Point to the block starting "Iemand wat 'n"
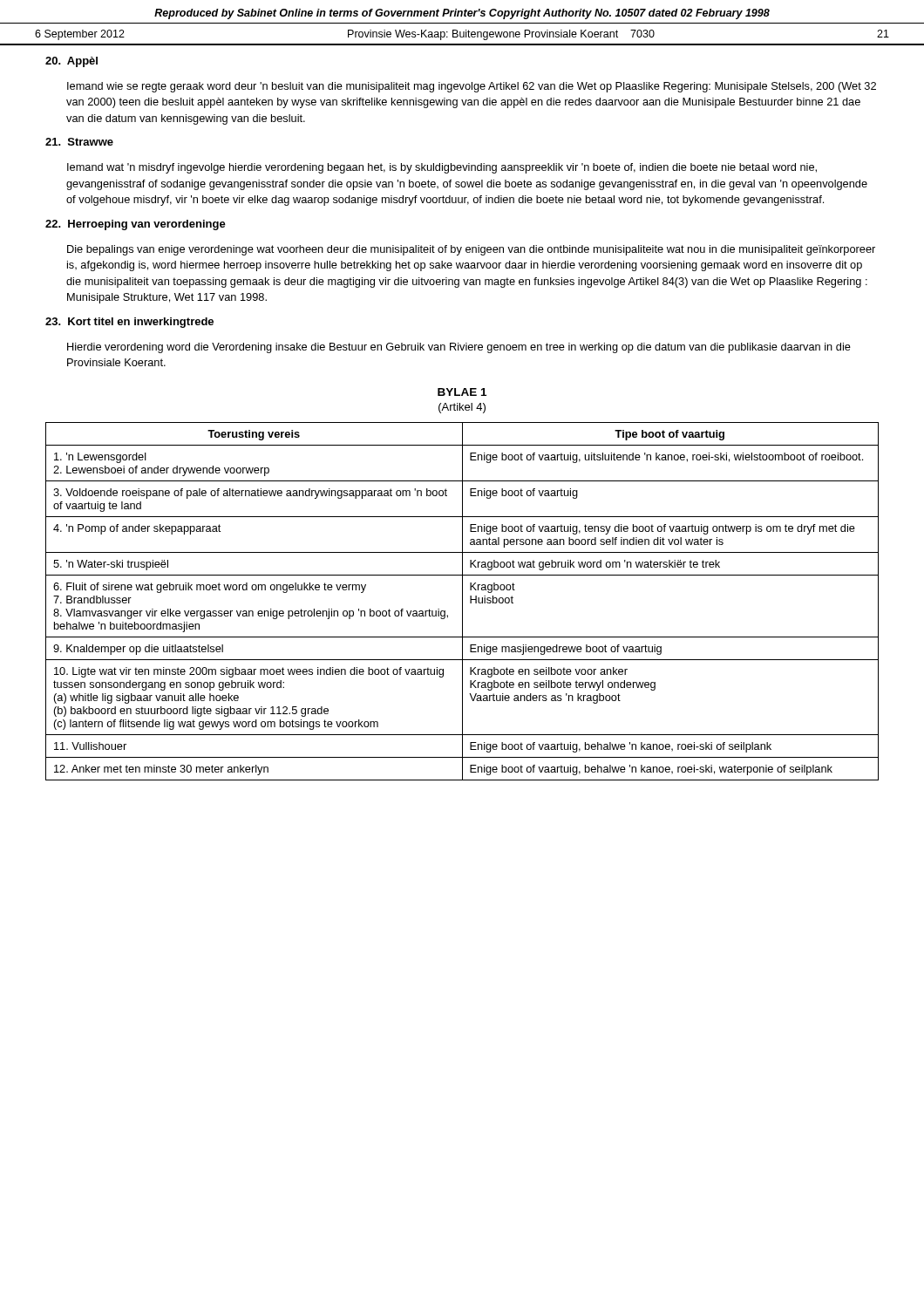Viewport: 924px width, 1308px height. click(x=467, y=183)
